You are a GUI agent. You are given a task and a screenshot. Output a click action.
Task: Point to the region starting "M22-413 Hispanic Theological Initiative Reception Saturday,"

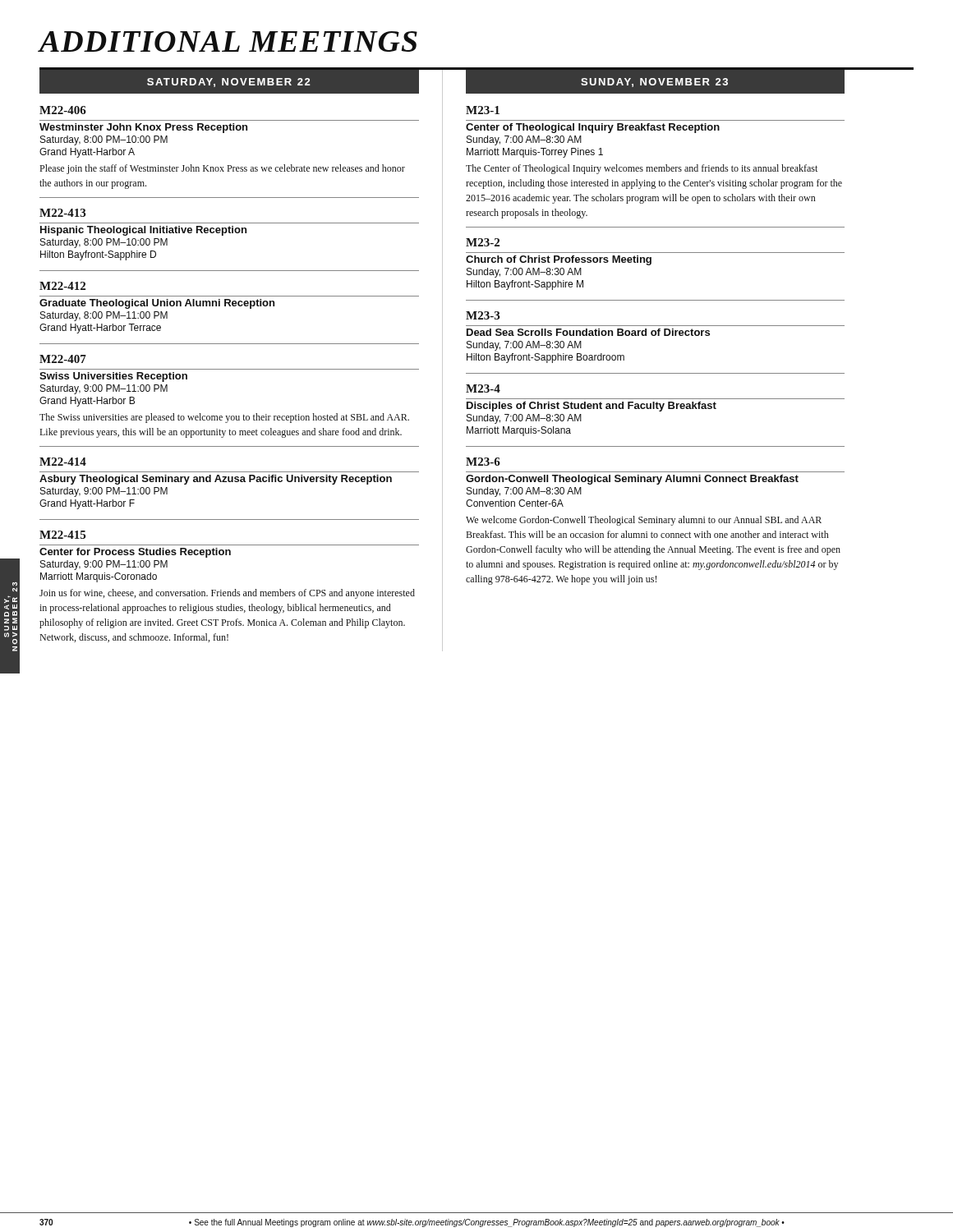pos(229,233)
